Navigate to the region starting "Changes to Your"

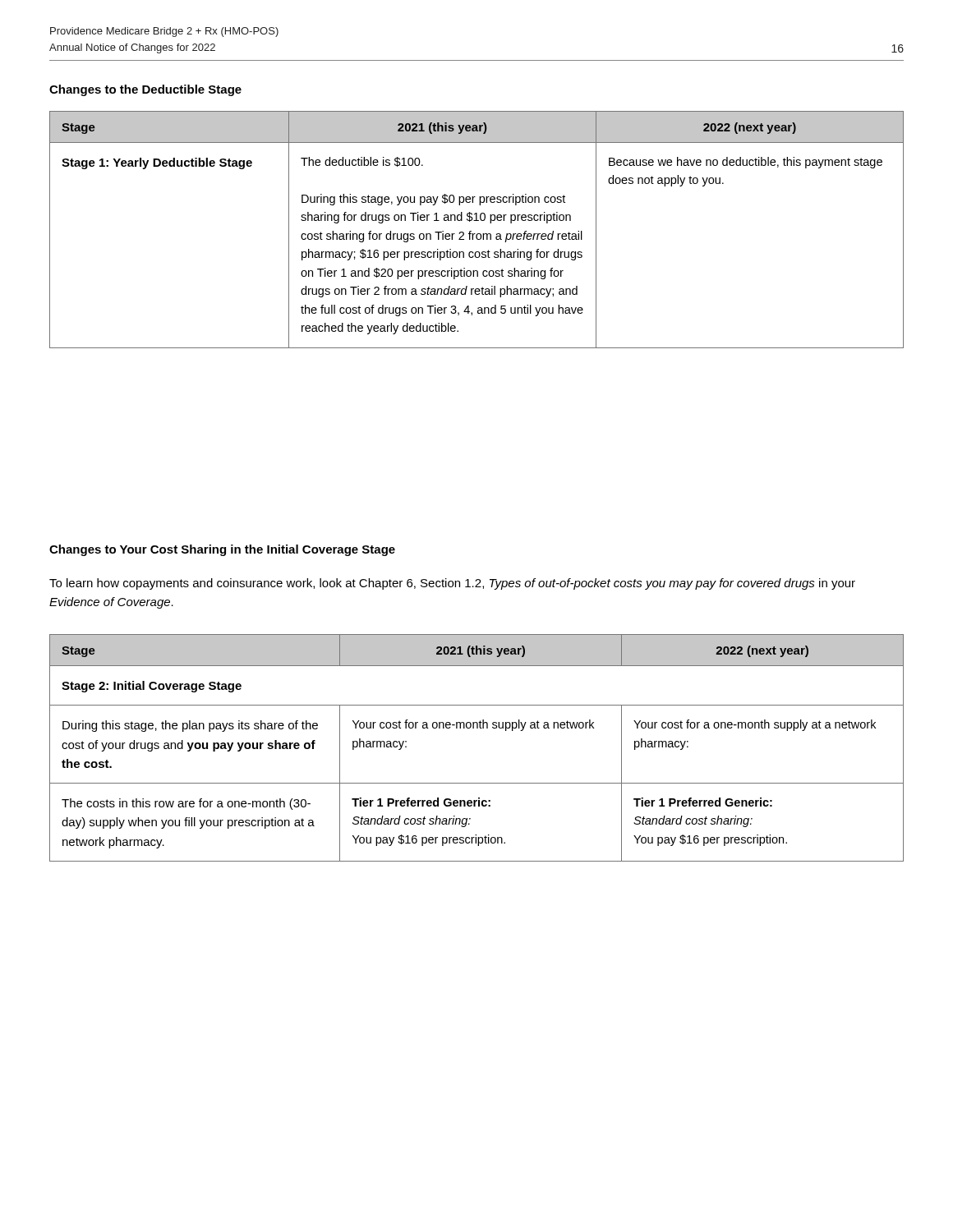[222, 549]
